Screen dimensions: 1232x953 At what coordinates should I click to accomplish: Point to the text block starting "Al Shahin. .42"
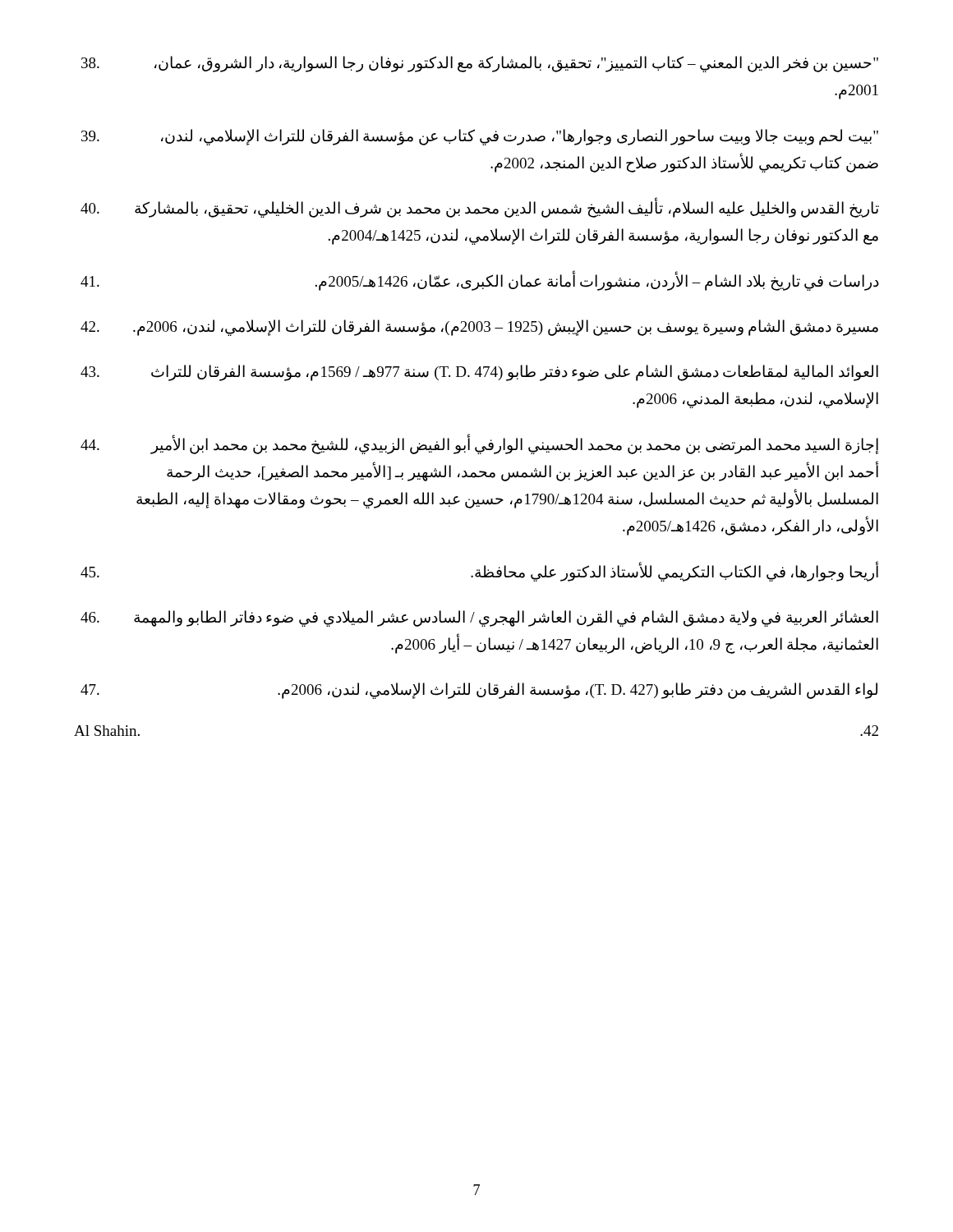point(97,731)
